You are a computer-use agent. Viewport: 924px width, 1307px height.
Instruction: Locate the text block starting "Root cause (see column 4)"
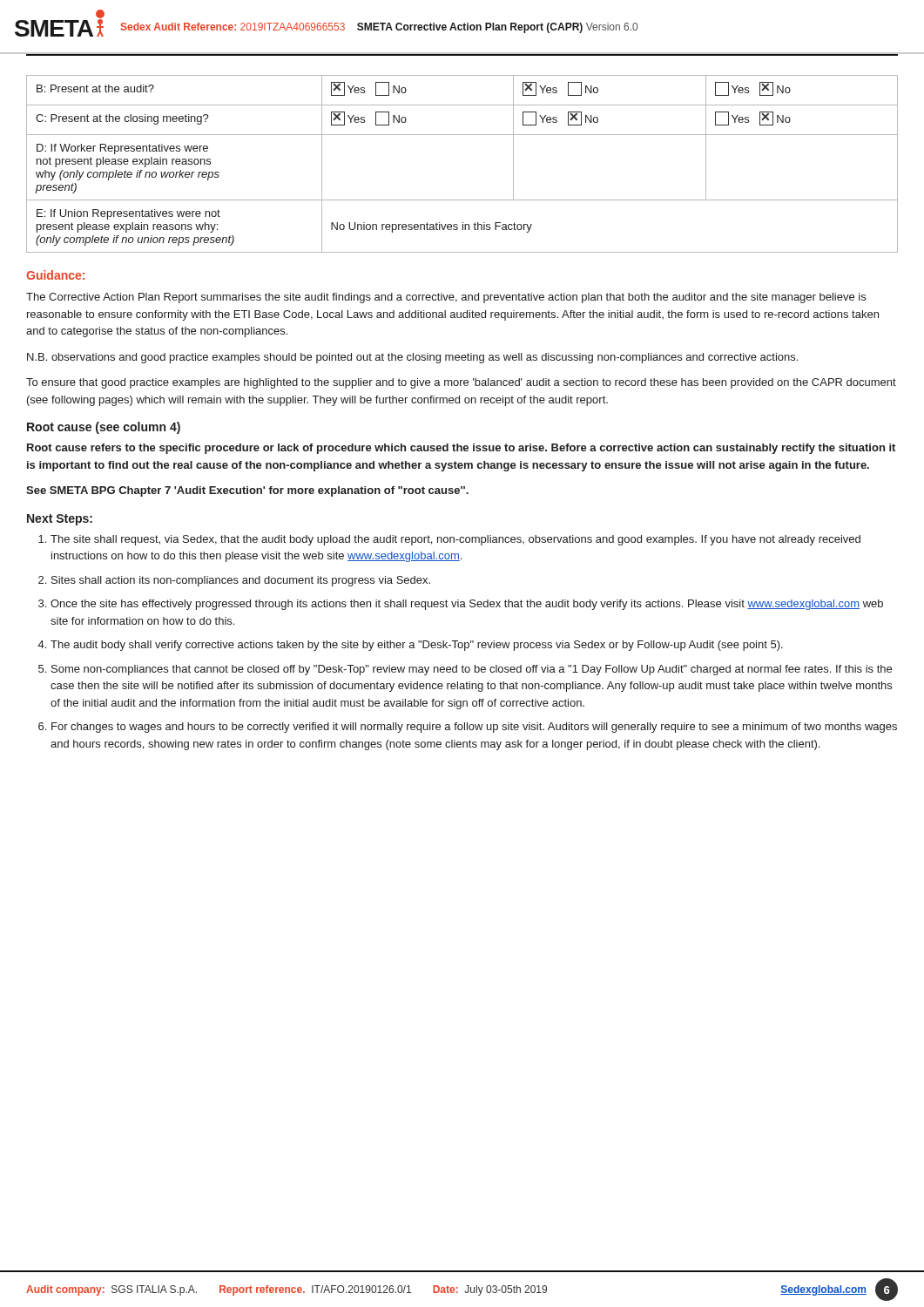pyautogui.click(x=103, y=427)
